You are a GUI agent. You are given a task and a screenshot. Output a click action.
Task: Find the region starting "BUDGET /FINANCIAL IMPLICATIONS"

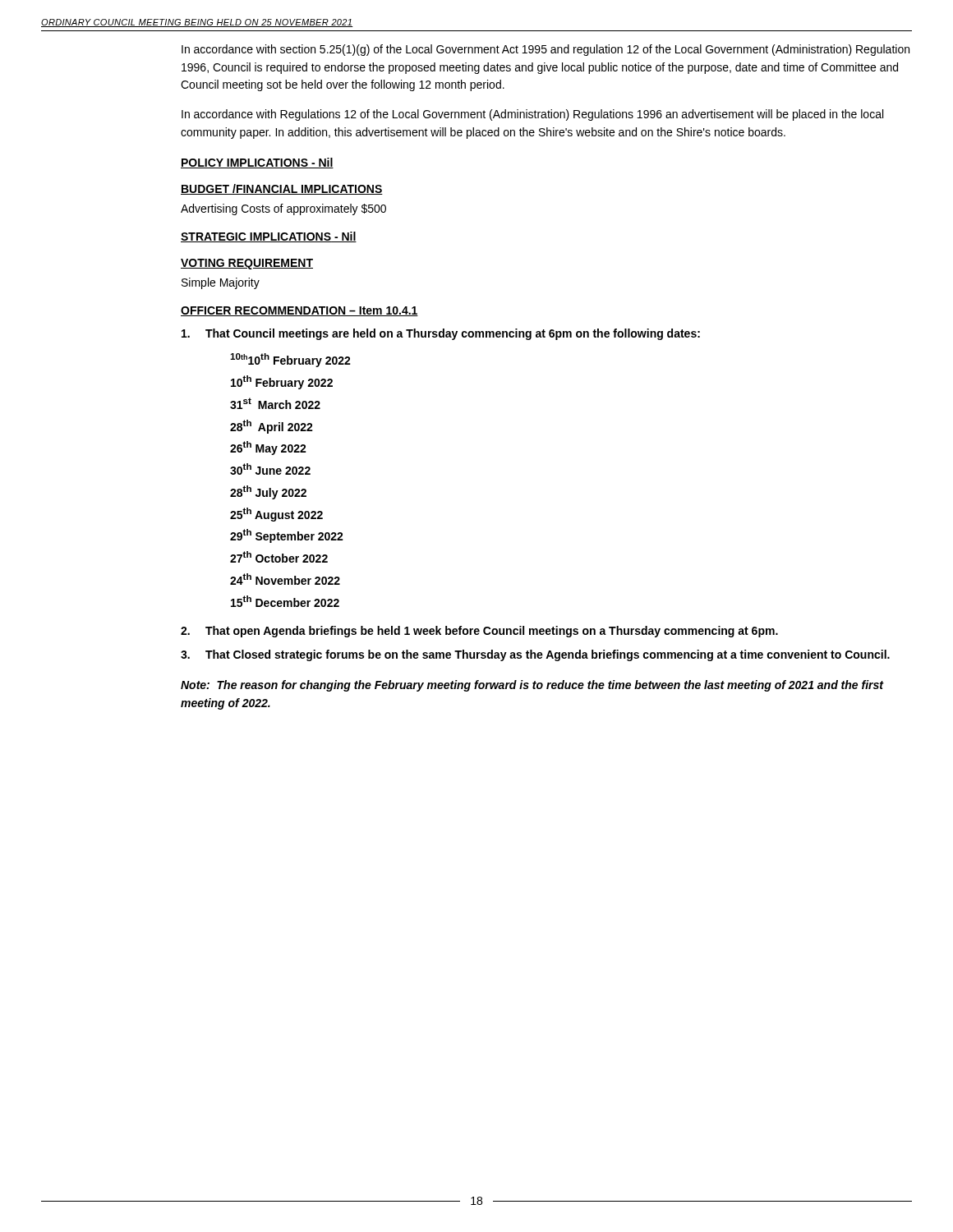tap(282, 189)
